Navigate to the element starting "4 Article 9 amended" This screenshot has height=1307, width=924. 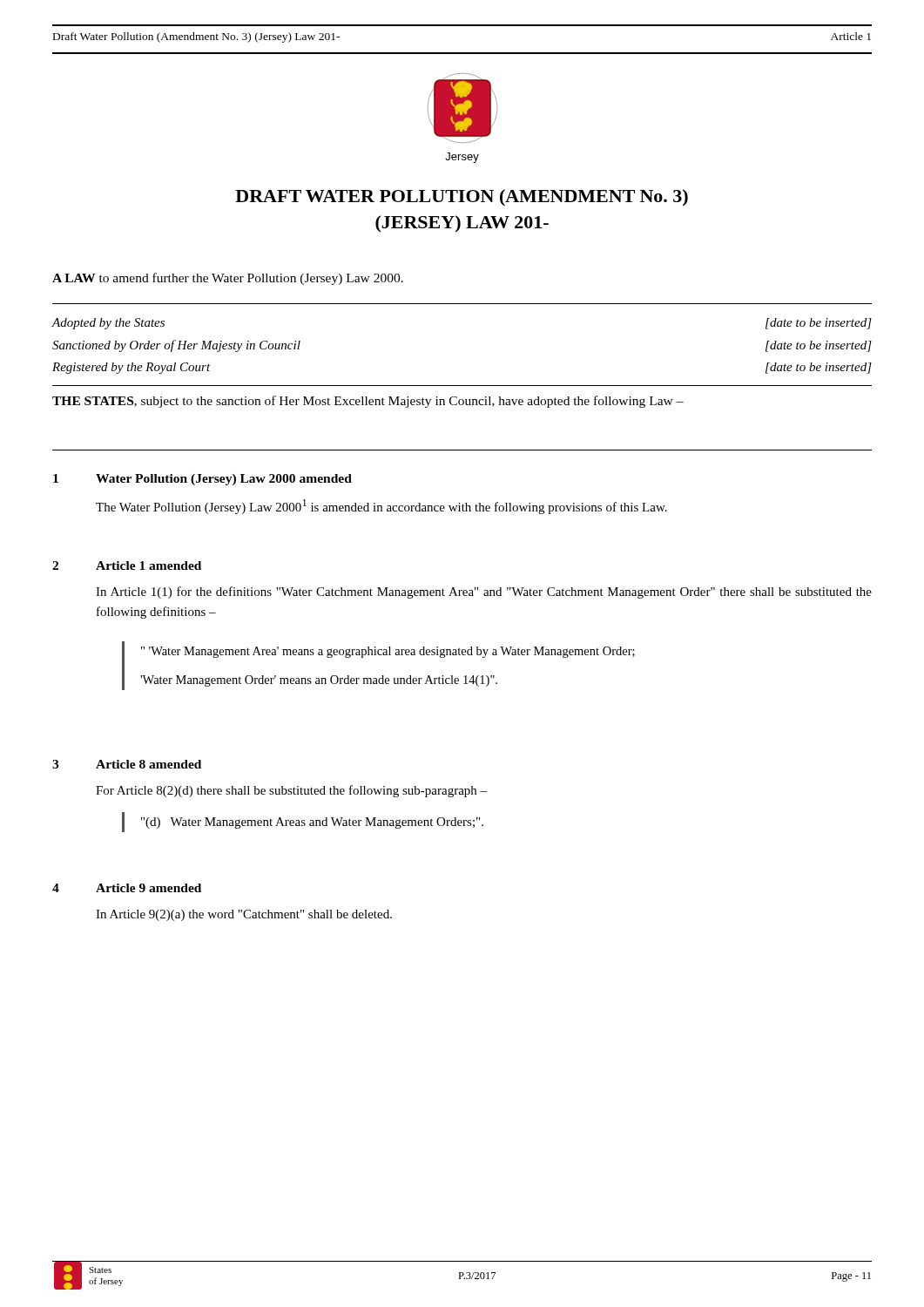(127, 888)
